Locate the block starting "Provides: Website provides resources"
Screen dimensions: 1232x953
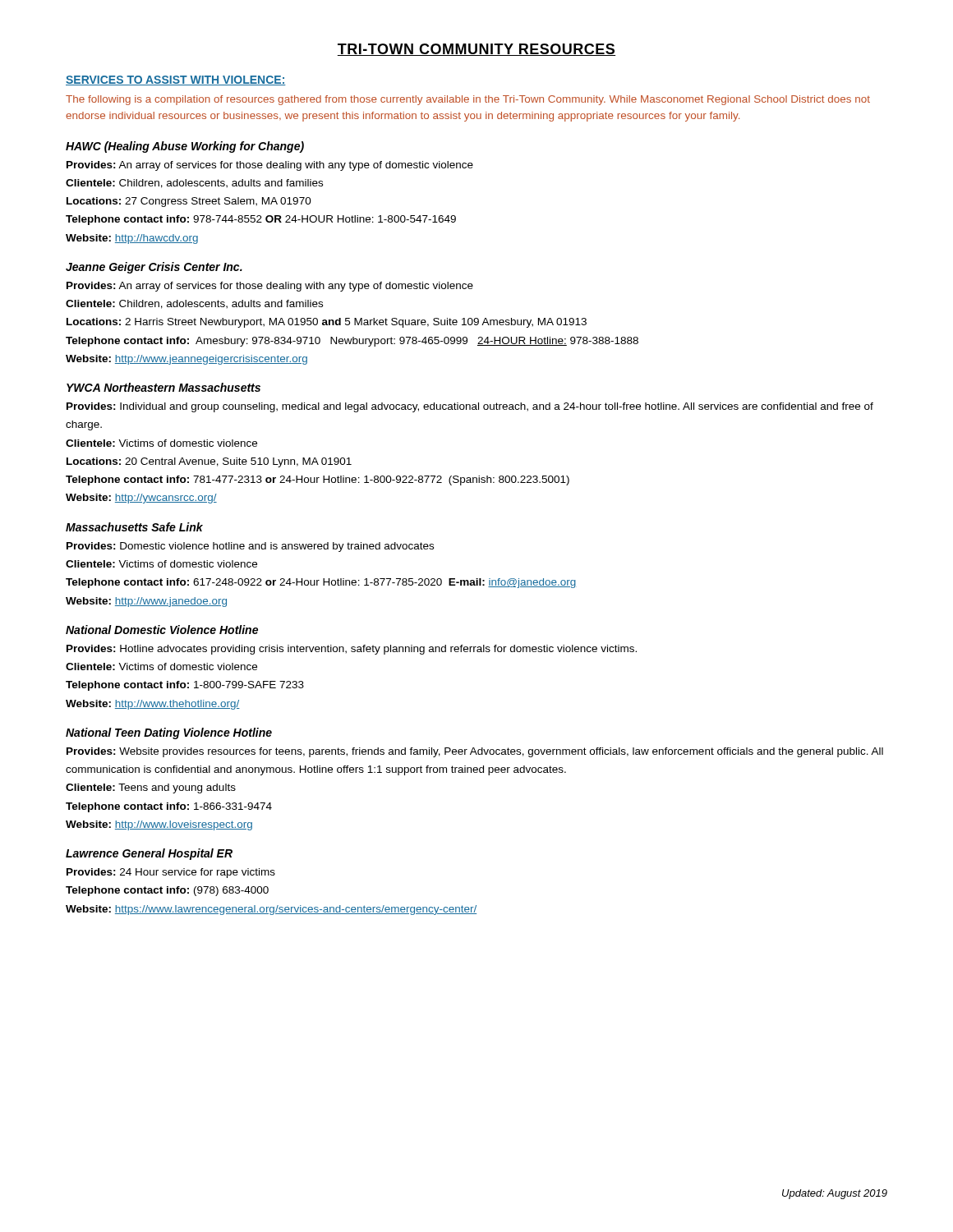(475, 752)
